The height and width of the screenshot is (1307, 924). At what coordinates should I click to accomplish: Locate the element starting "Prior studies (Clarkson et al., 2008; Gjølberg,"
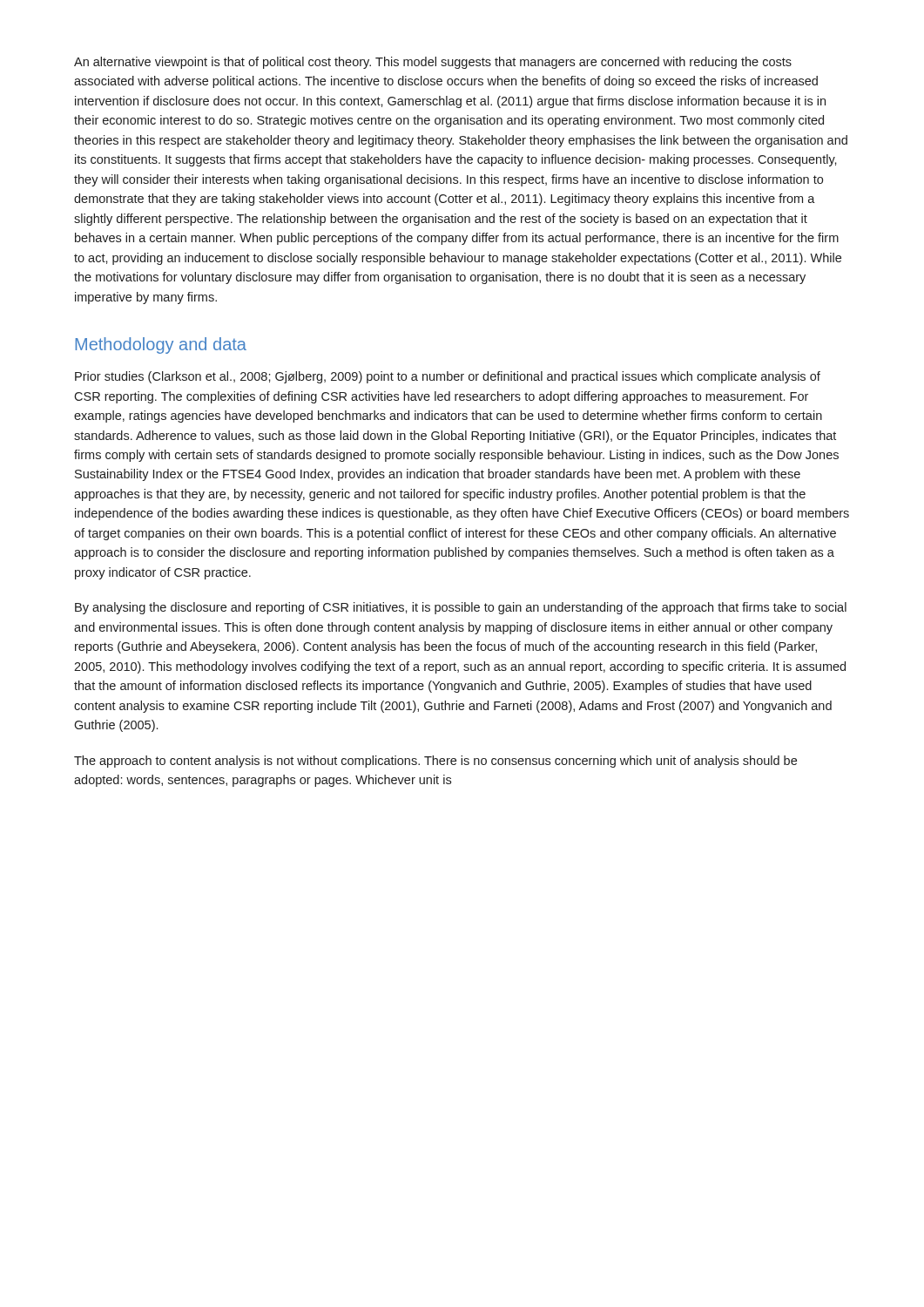[462, 474]
